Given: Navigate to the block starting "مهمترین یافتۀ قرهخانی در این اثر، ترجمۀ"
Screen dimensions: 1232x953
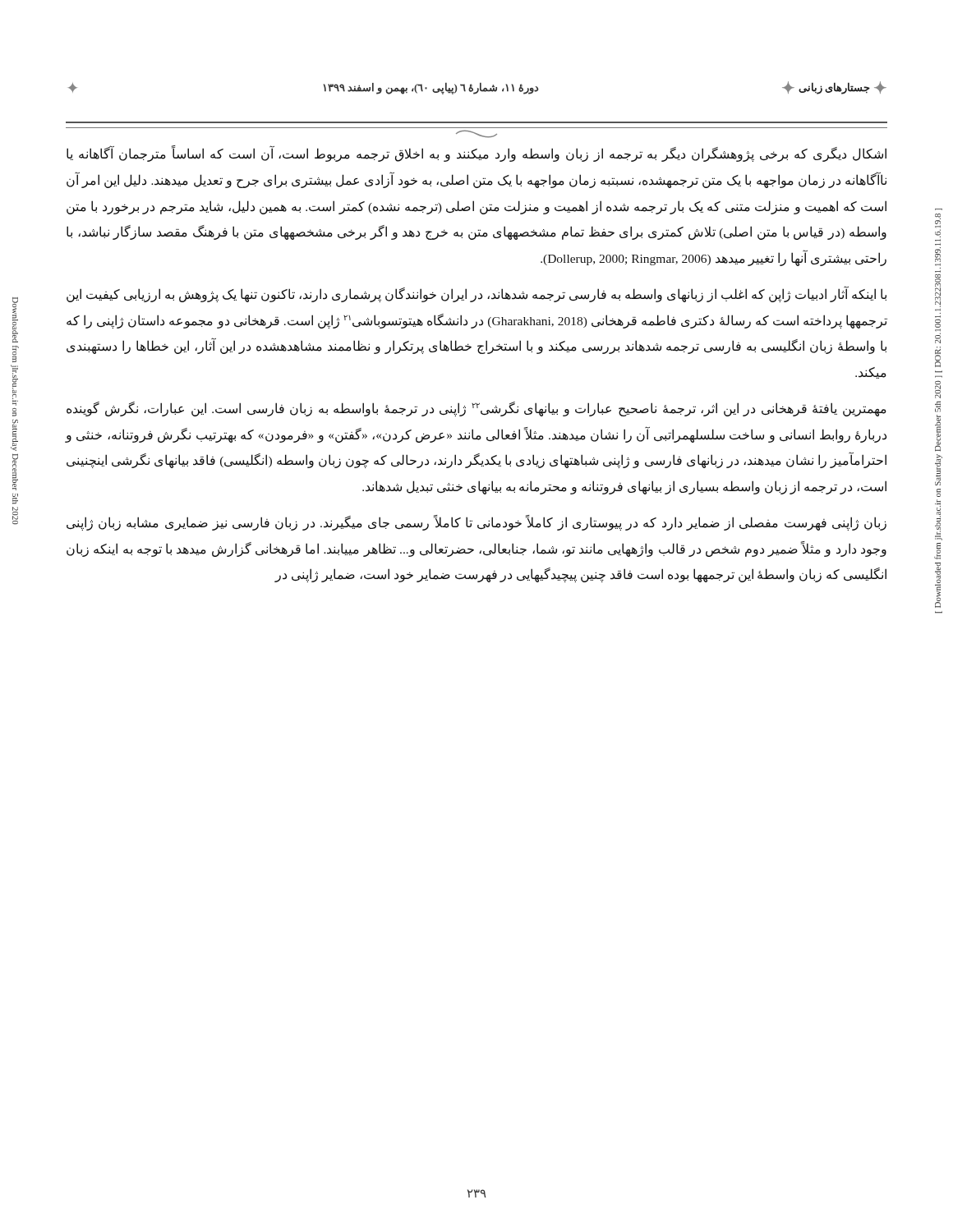Looking at the screenshot, I should [476, 447].
